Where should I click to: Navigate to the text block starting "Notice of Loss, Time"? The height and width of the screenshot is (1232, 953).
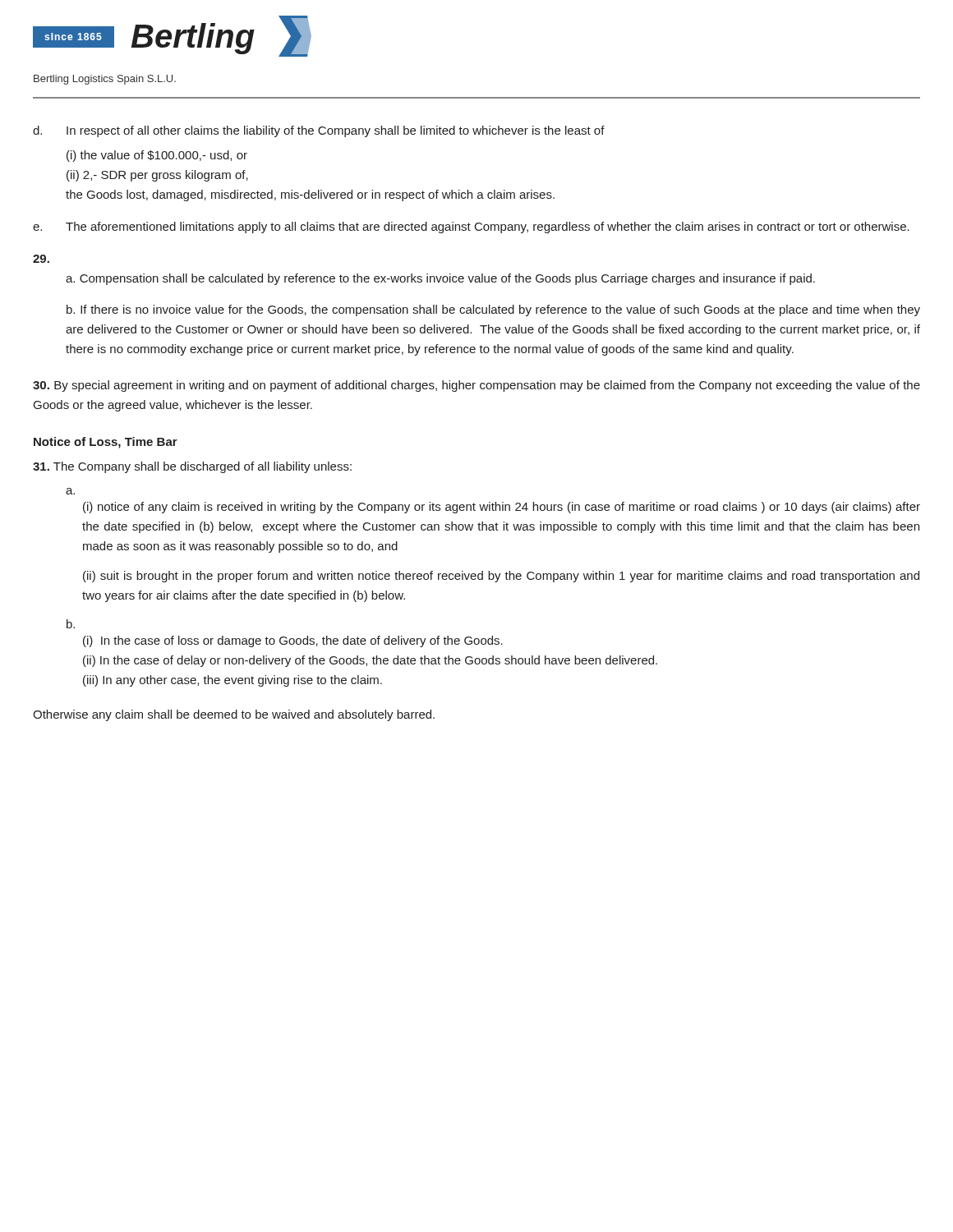105,441
